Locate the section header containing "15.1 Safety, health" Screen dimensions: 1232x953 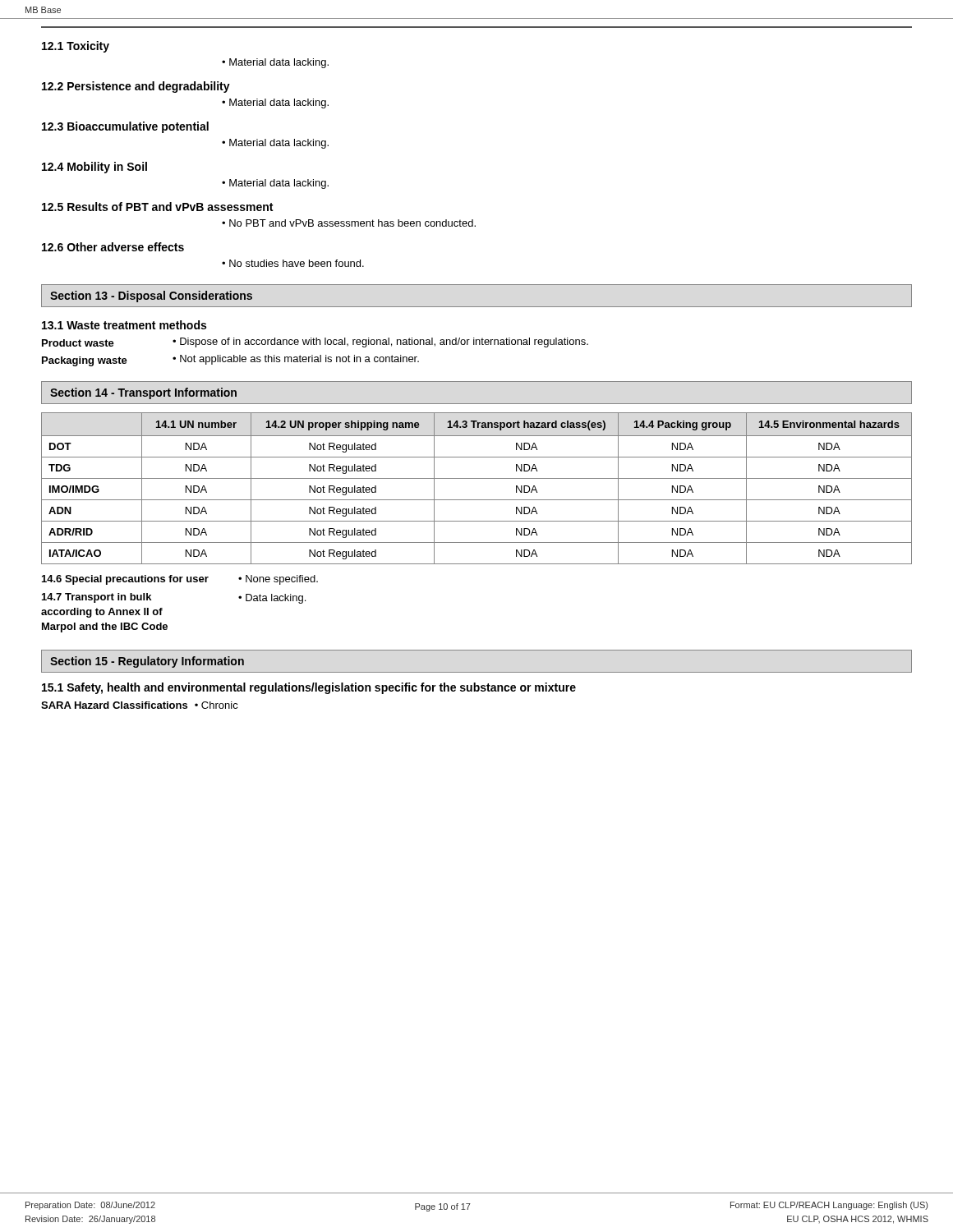tap(308, 687)
